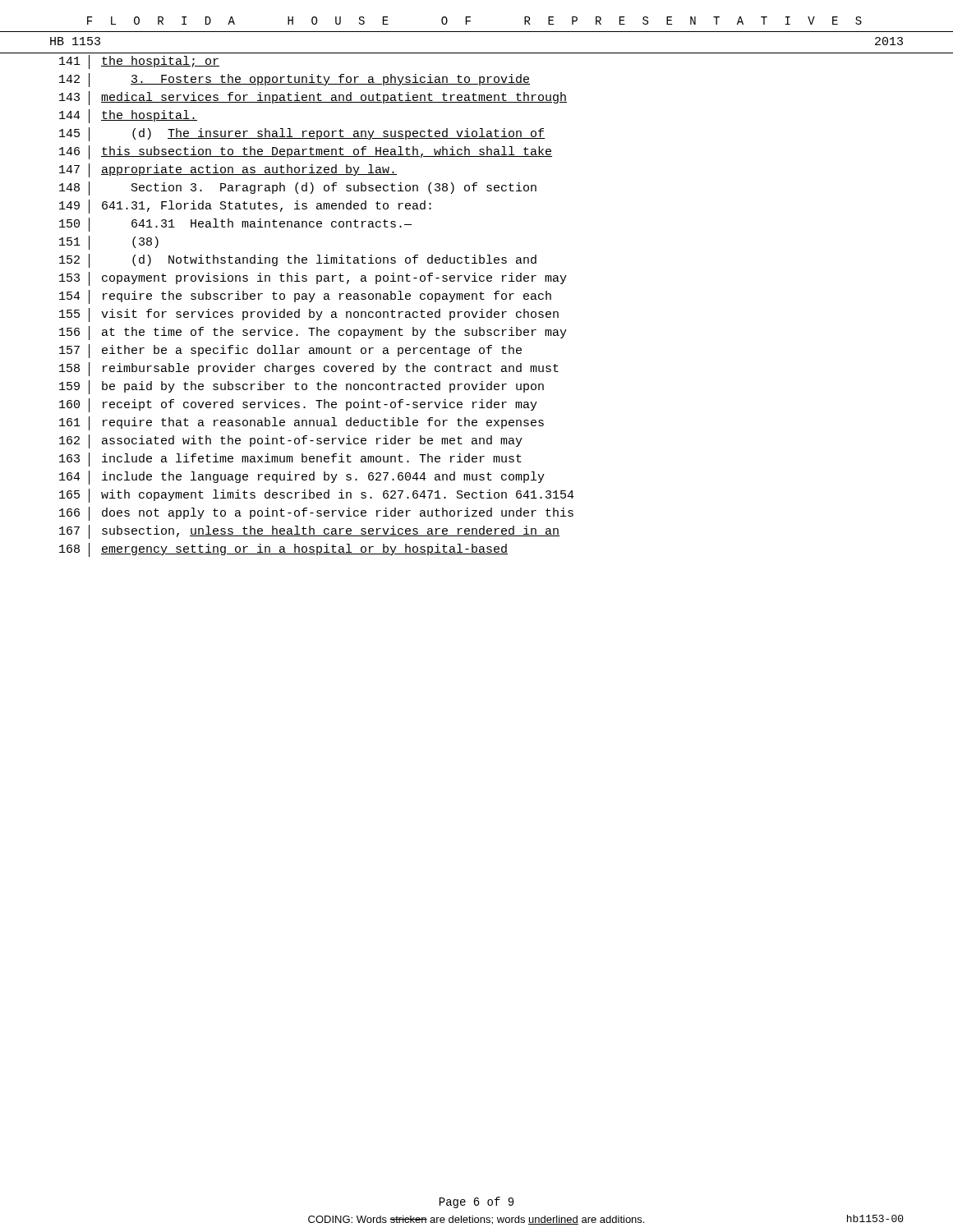Navigate to the text starting "155 visit for services"
Image resolution: width=953 pixels, height=1232 pixels.
(476, 315)
